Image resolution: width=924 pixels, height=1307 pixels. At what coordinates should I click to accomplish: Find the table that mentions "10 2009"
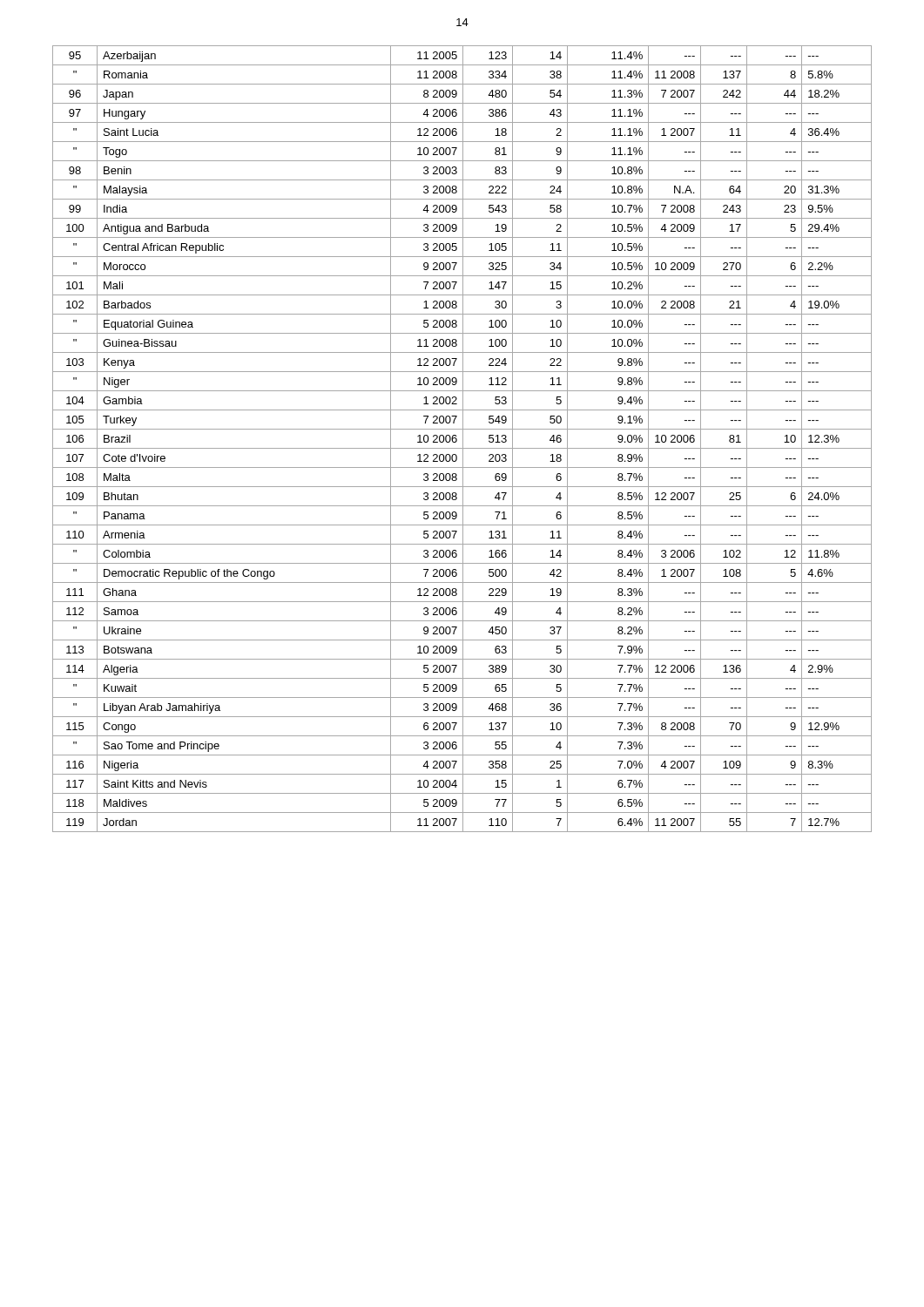point(462,439)
